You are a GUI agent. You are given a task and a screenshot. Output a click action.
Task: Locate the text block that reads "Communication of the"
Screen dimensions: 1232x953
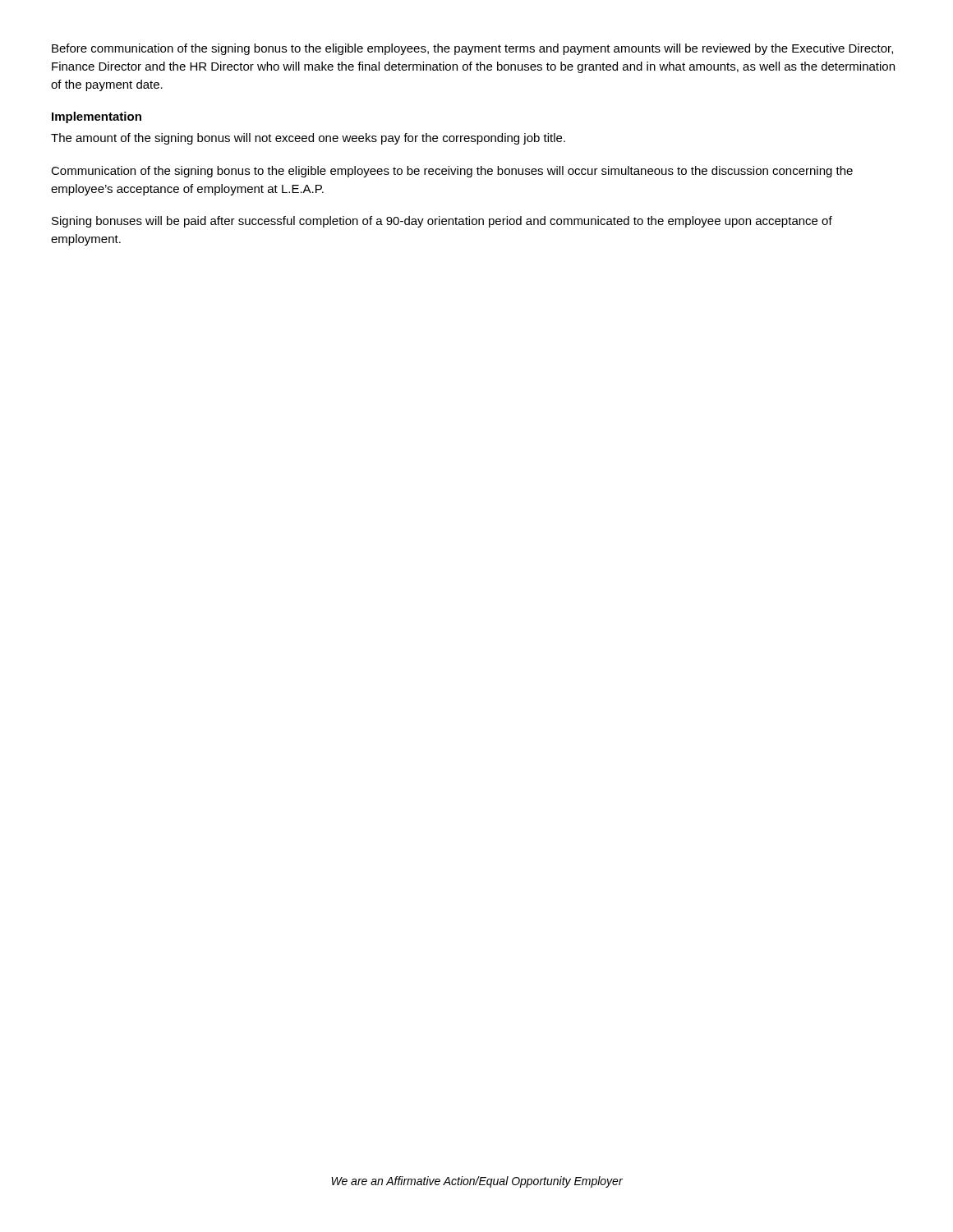click(452, 179)
